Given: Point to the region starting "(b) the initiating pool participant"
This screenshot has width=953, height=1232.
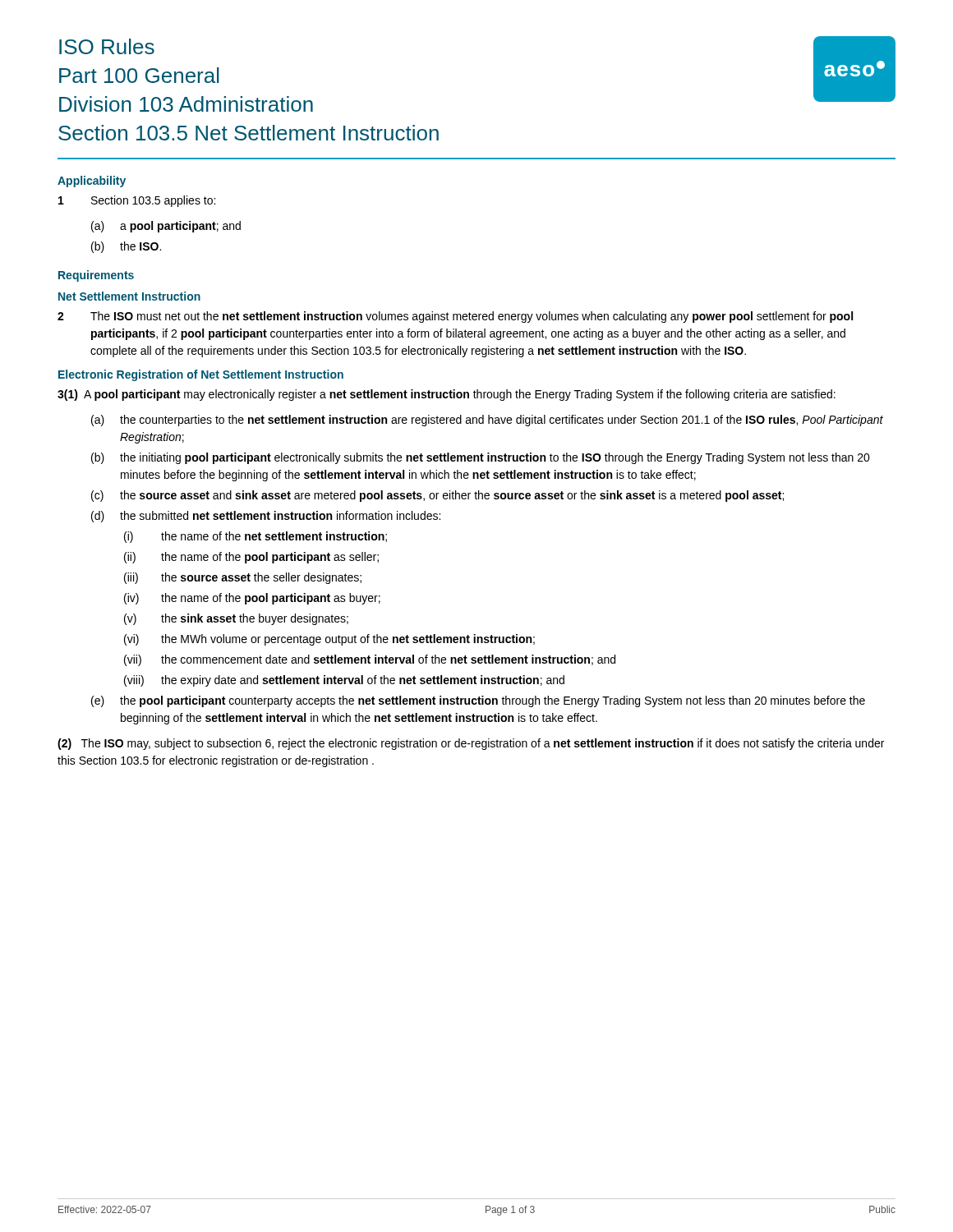Looking at the screenshot, I should pos(493,467).
